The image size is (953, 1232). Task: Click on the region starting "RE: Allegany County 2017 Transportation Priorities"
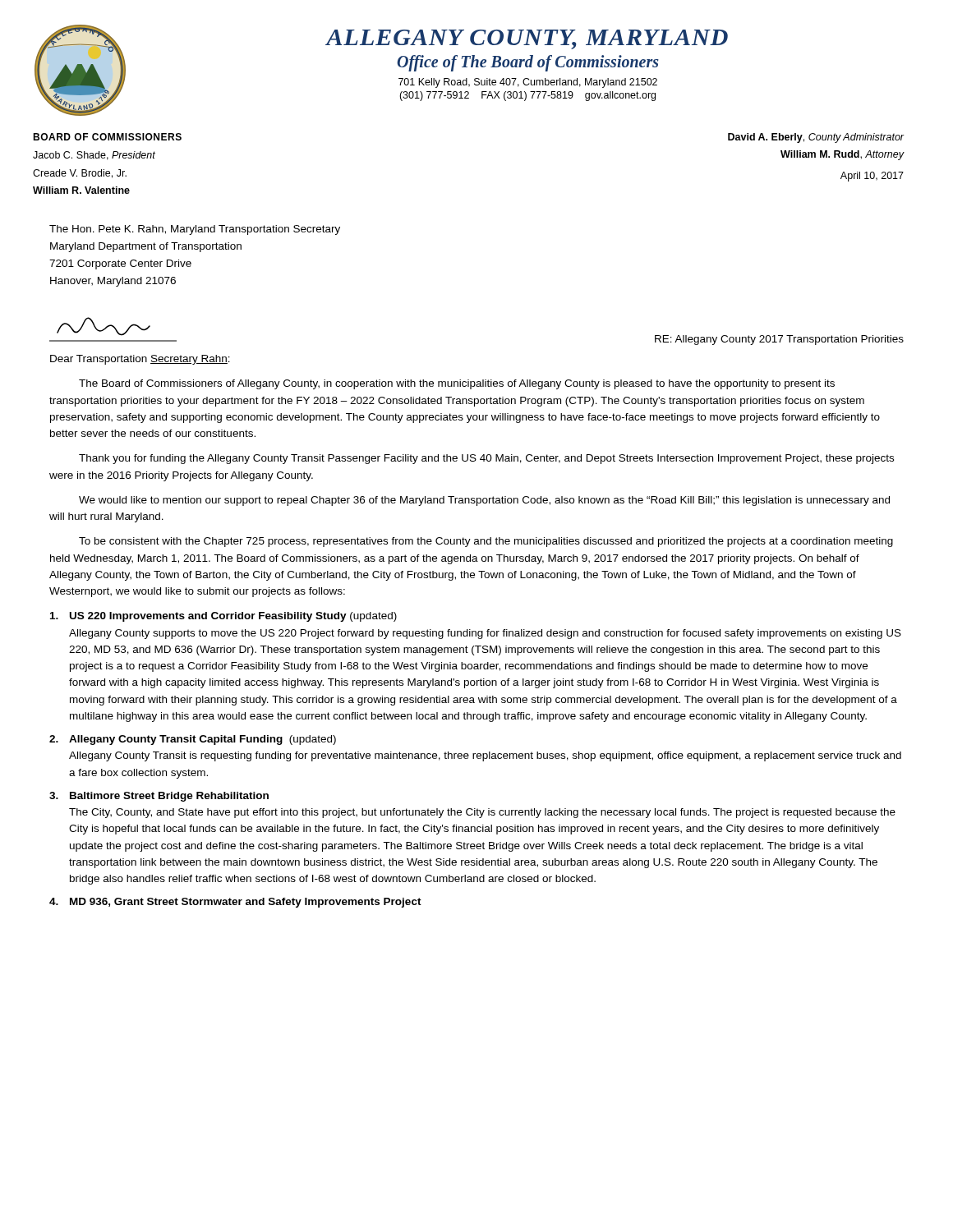coord(779,339)
